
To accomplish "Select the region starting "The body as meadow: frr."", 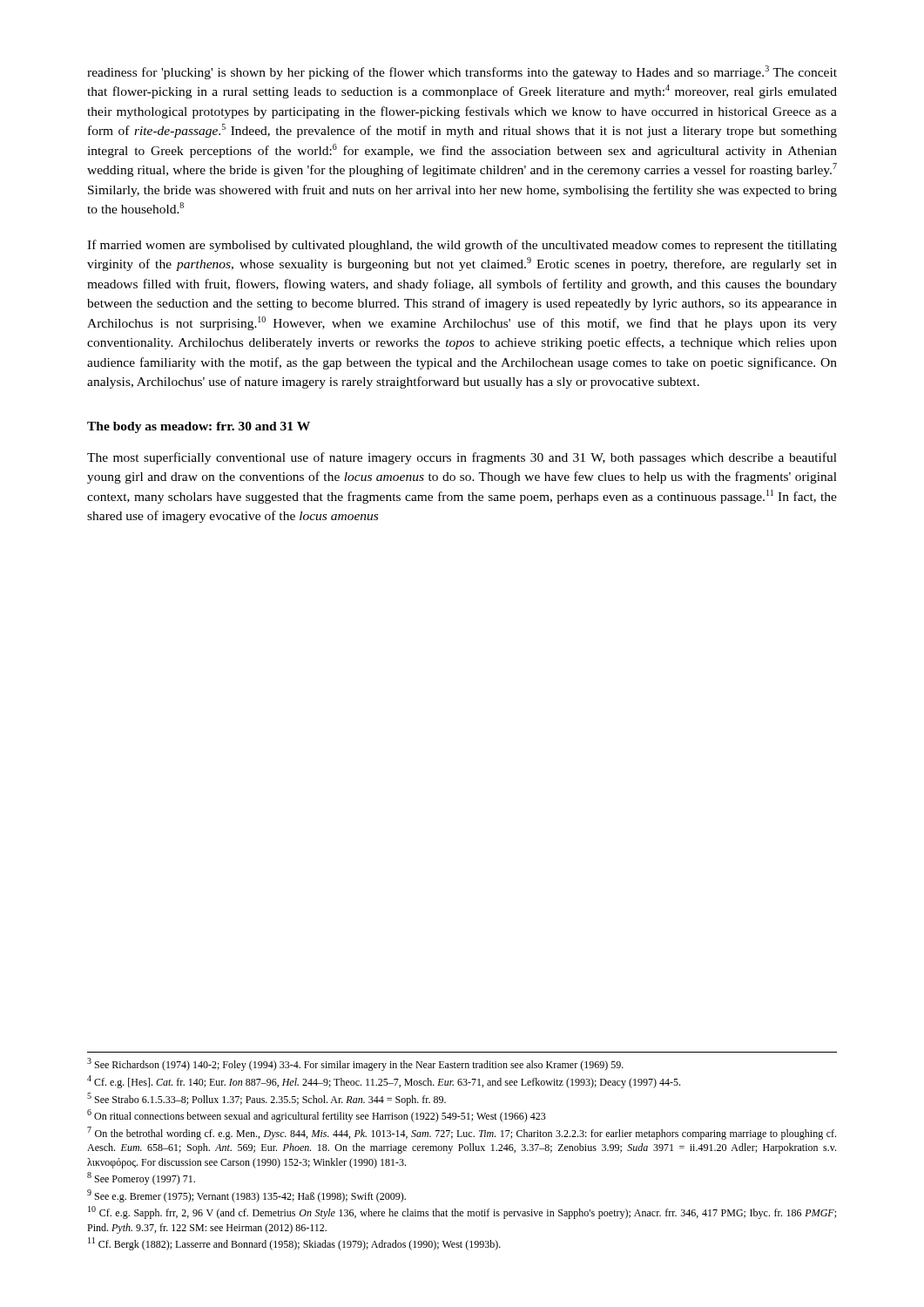I will pyautogui.click(x=199, y=425).
